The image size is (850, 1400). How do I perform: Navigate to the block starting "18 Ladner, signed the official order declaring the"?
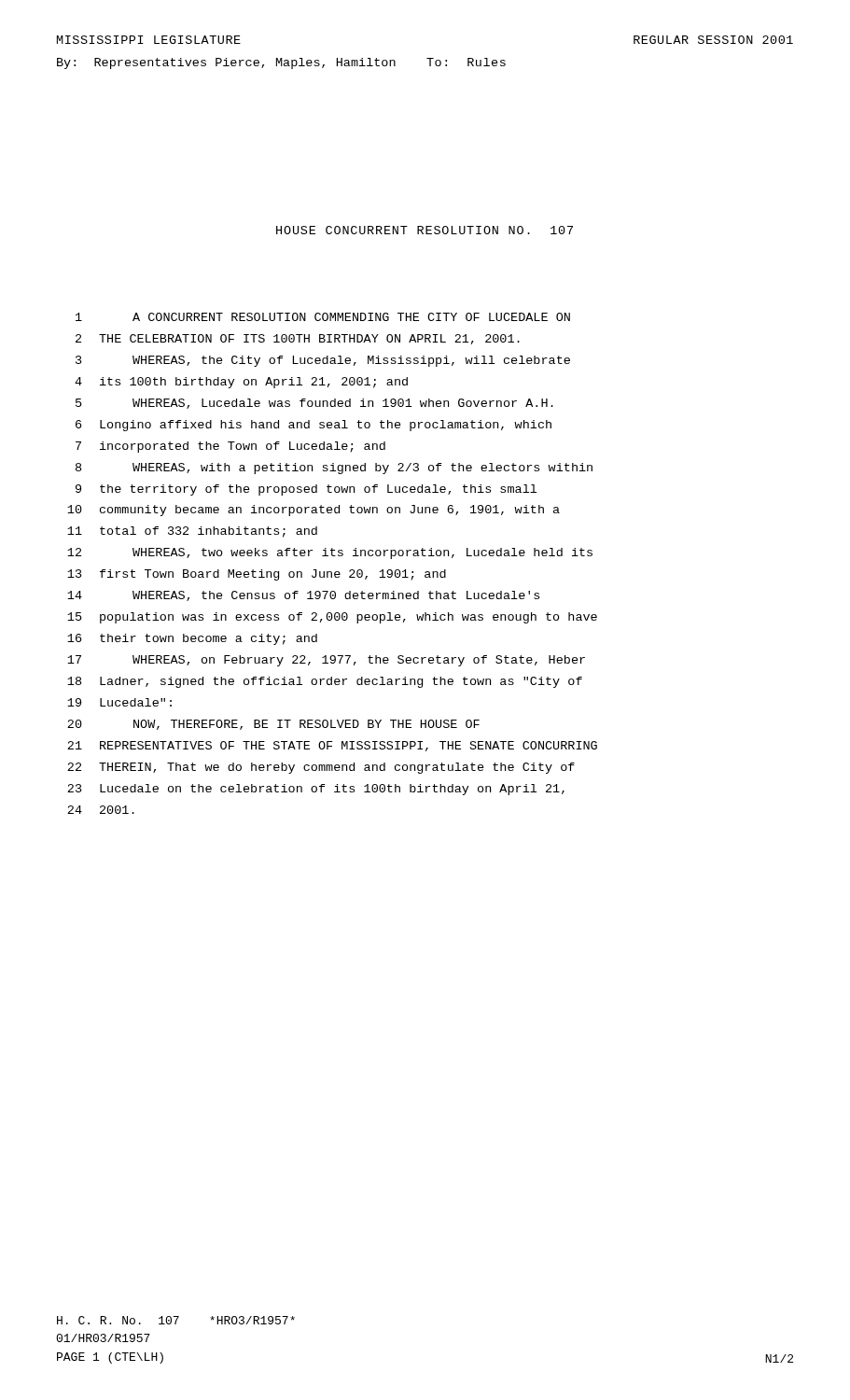(319, 683)
